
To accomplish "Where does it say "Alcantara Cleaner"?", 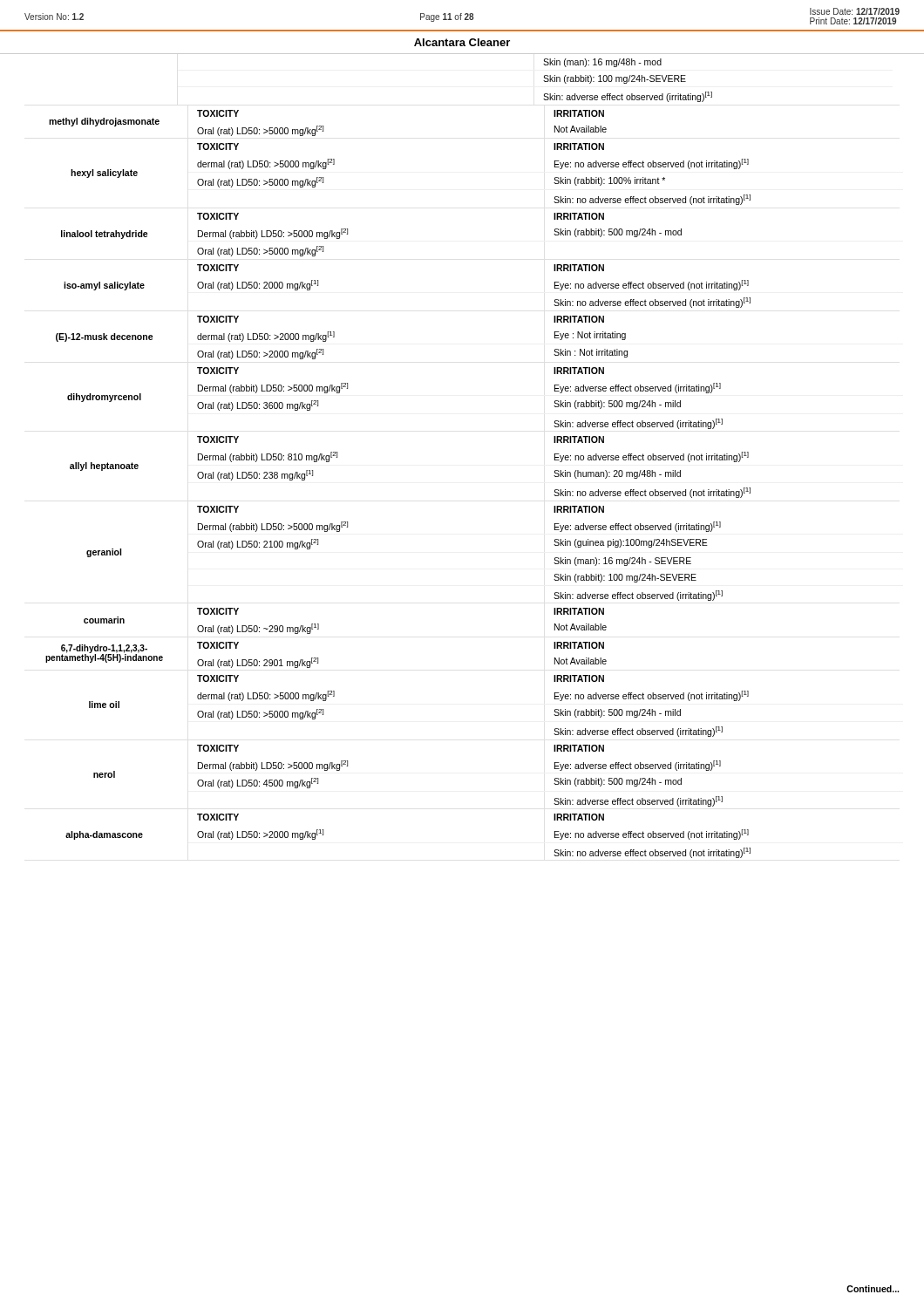I will 462,42.
